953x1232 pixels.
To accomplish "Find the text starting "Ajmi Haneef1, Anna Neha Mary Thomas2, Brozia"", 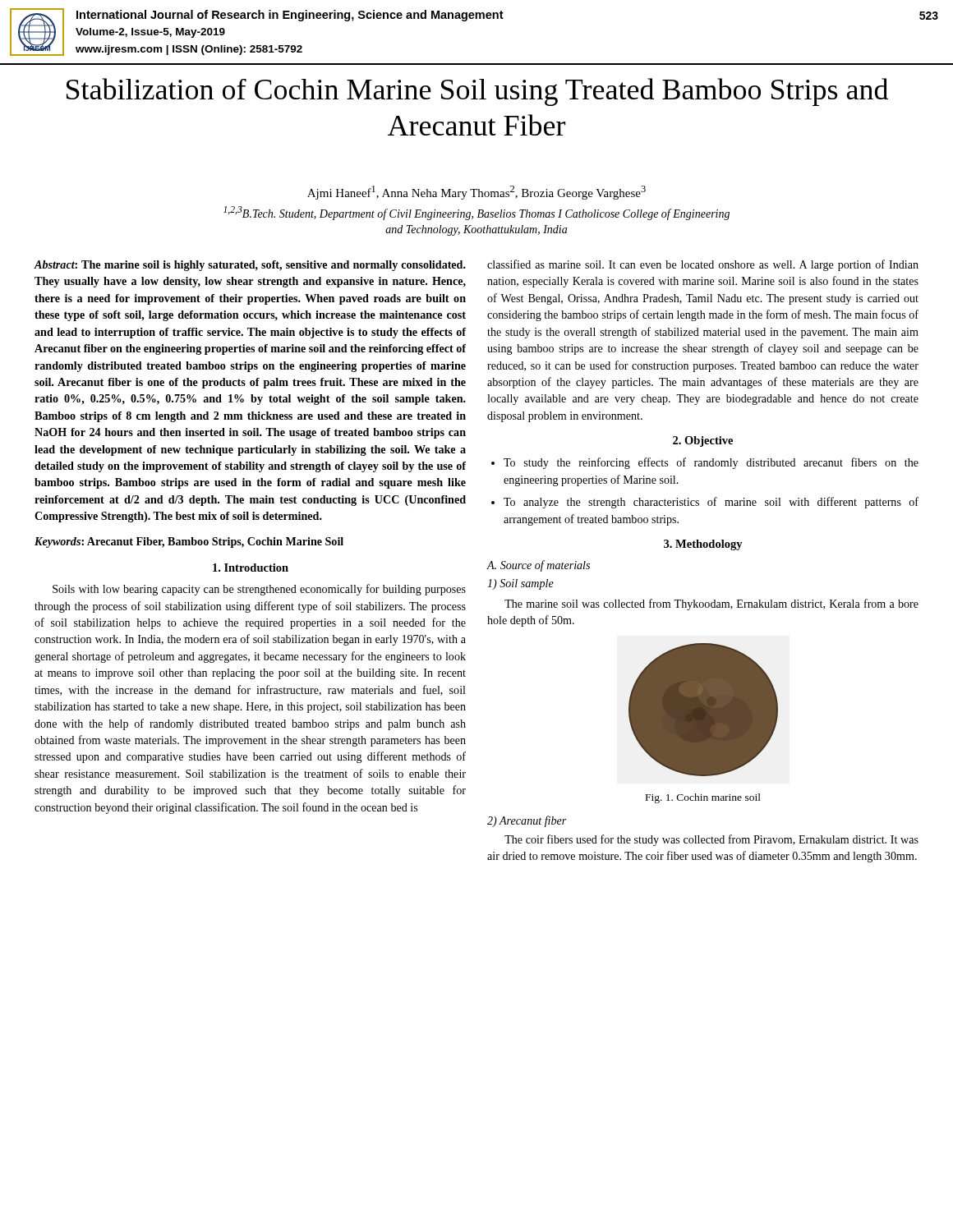I will pos(476,191).
